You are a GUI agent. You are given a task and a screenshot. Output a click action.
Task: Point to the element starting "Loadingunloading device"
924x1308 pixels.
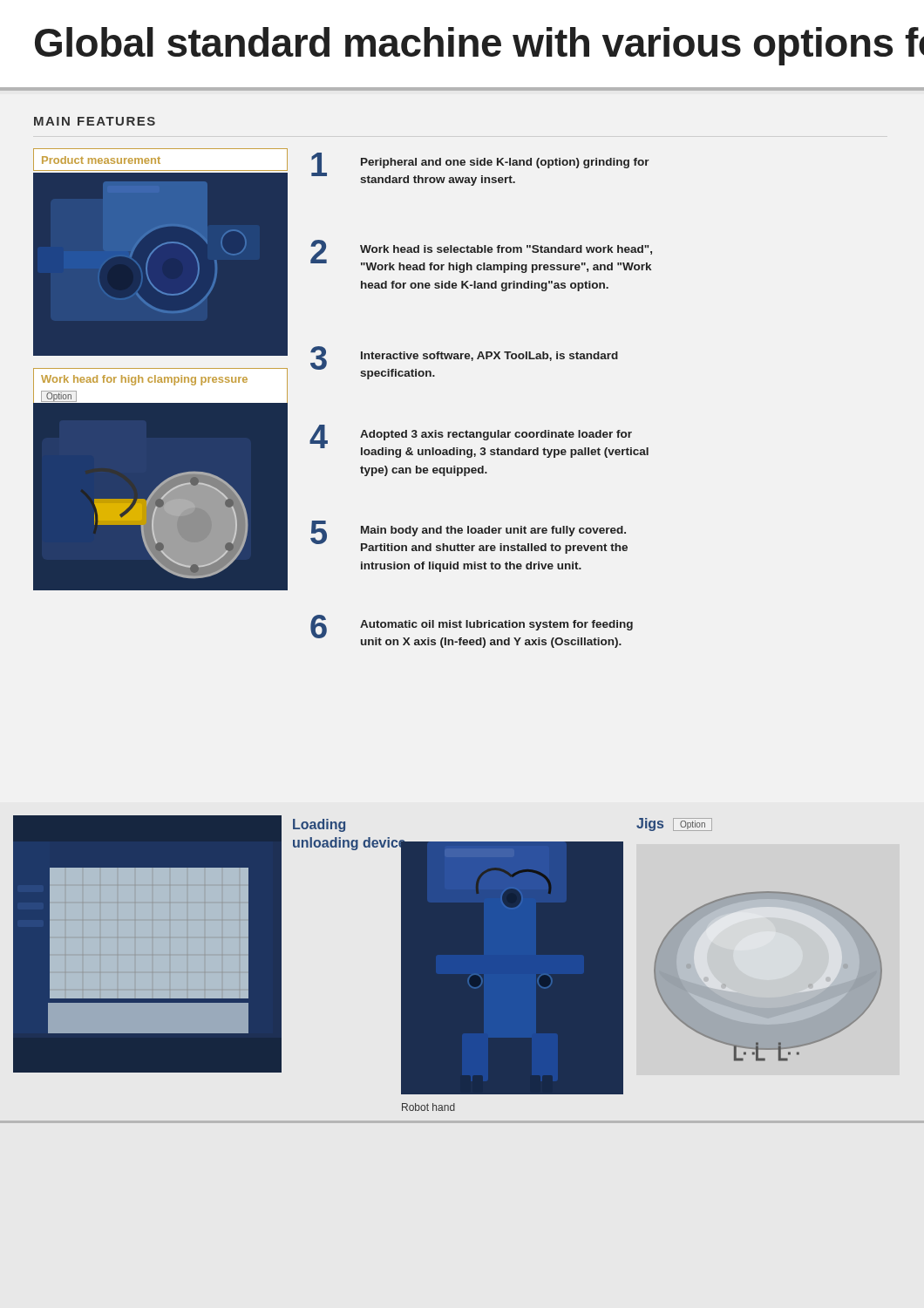coord(349,834)
